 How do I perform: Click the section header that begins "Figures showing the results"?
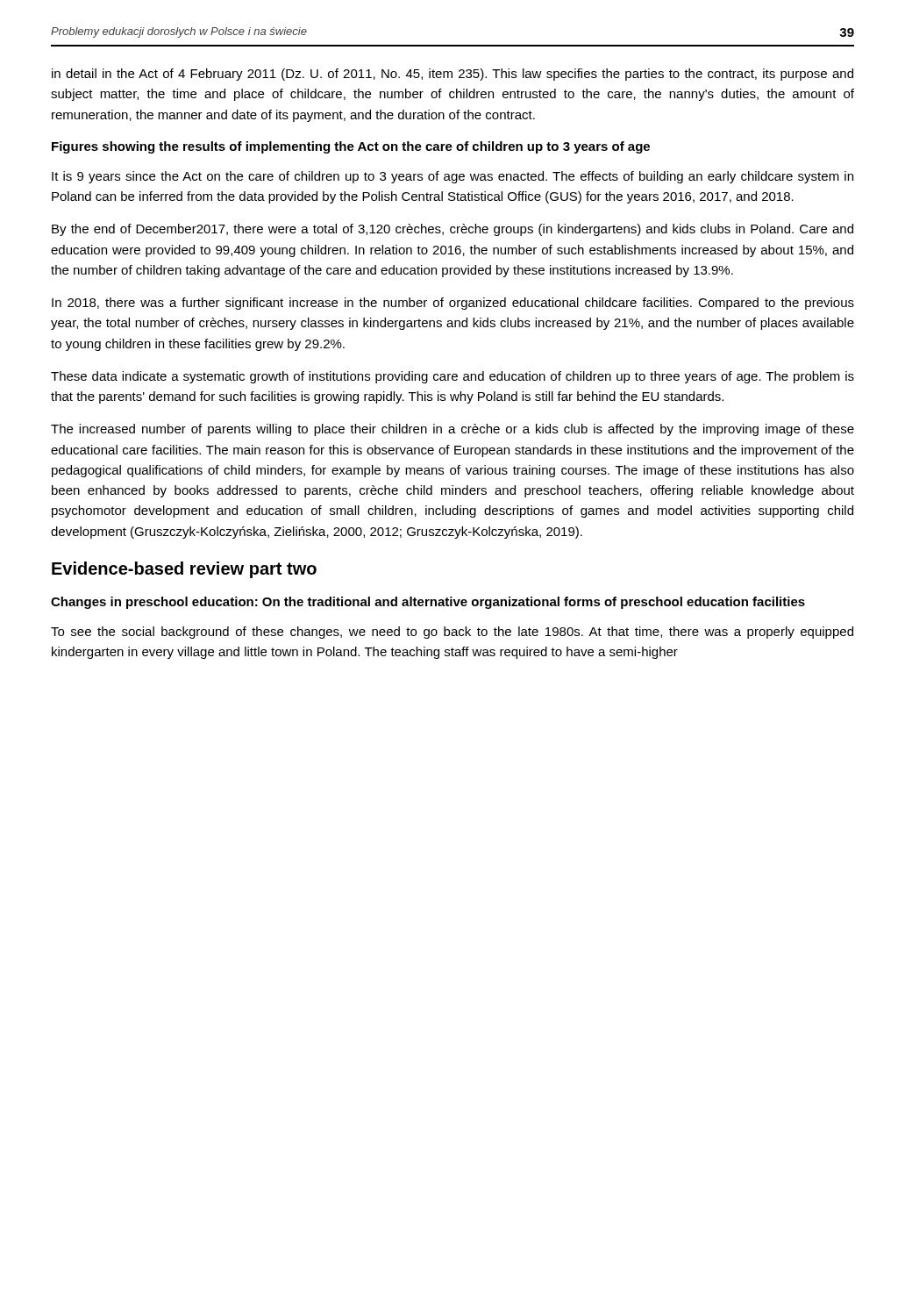click(x=351, y=146)
